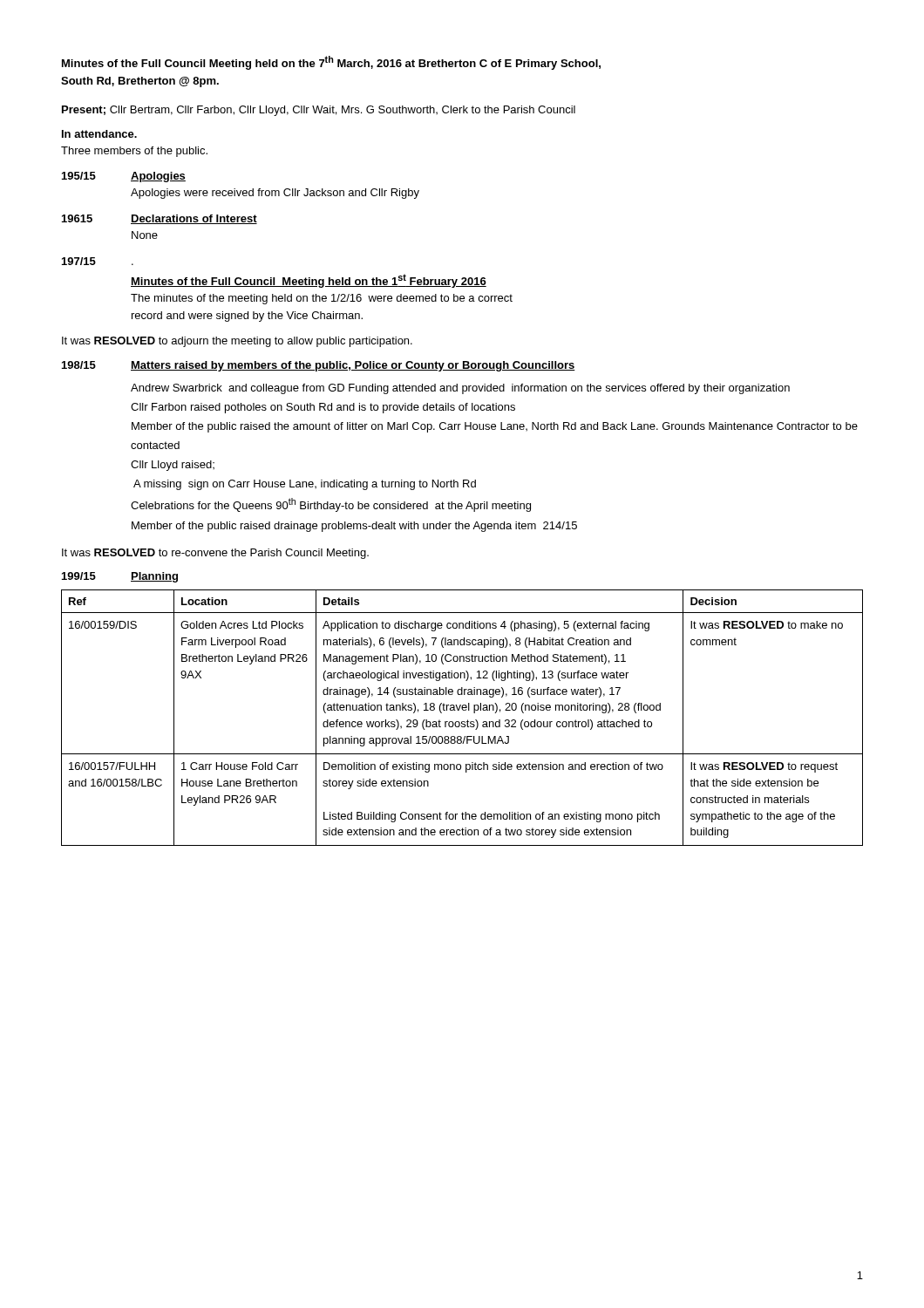Point to the text block starting "Present; Cllr Bertram,"

318,110
